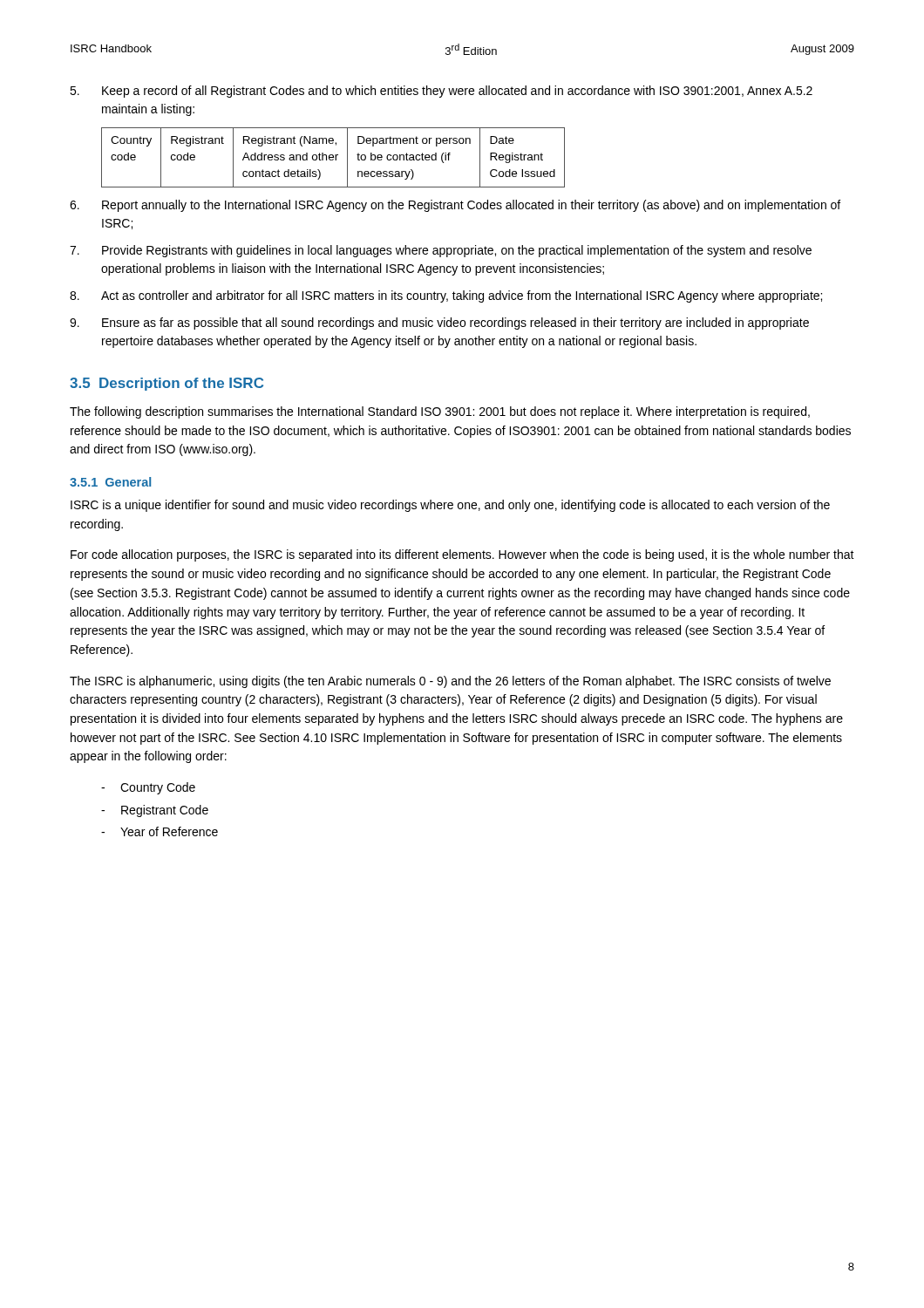Point to "3.5.1 General"
The image size is (924, 1308).
click(x=111, y=482)
